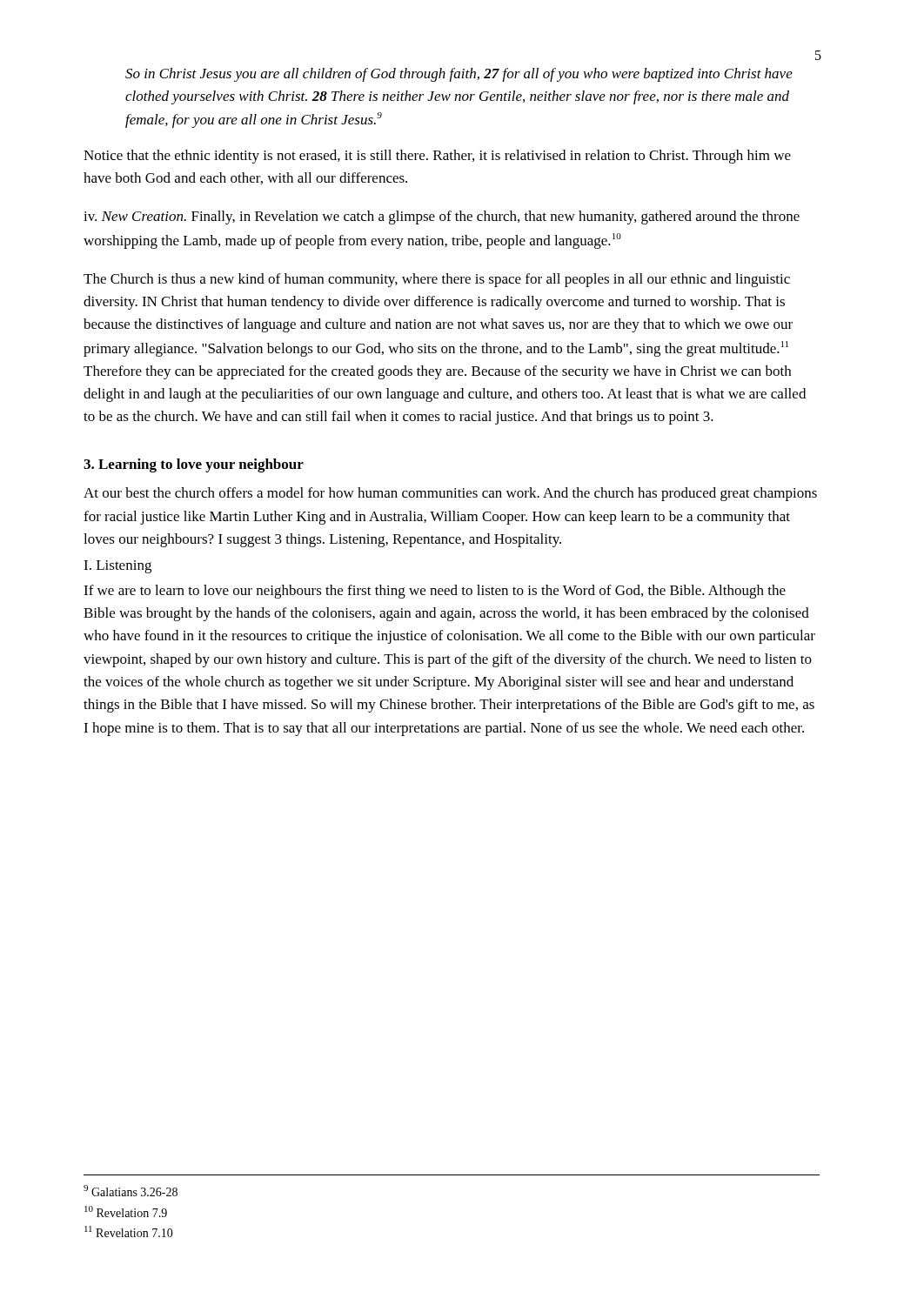Select the section header
This screenshot has height=1305, width=924.
pos(194,464)
